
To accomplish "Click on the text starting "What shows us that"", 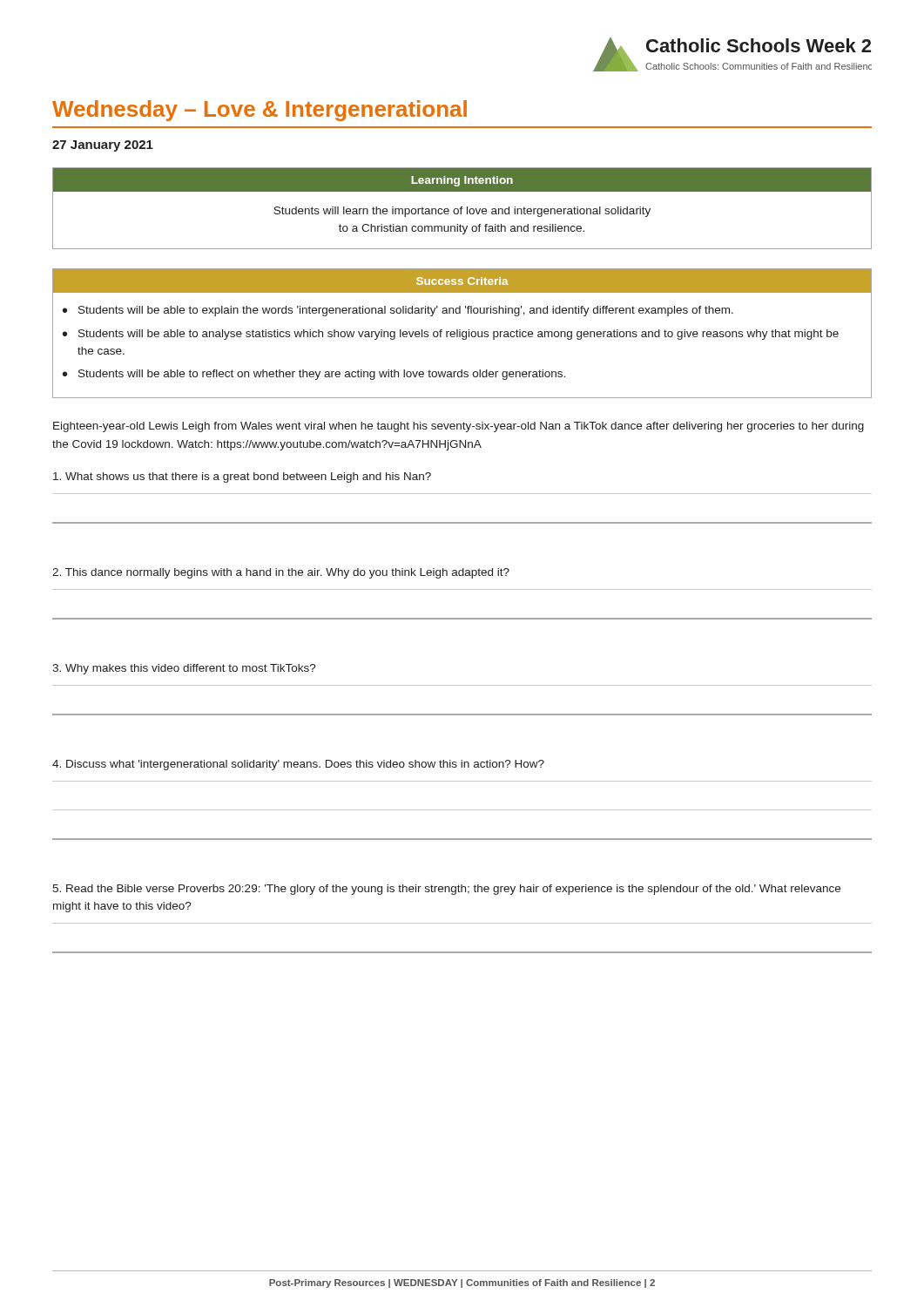I will (x=242, y=476).
